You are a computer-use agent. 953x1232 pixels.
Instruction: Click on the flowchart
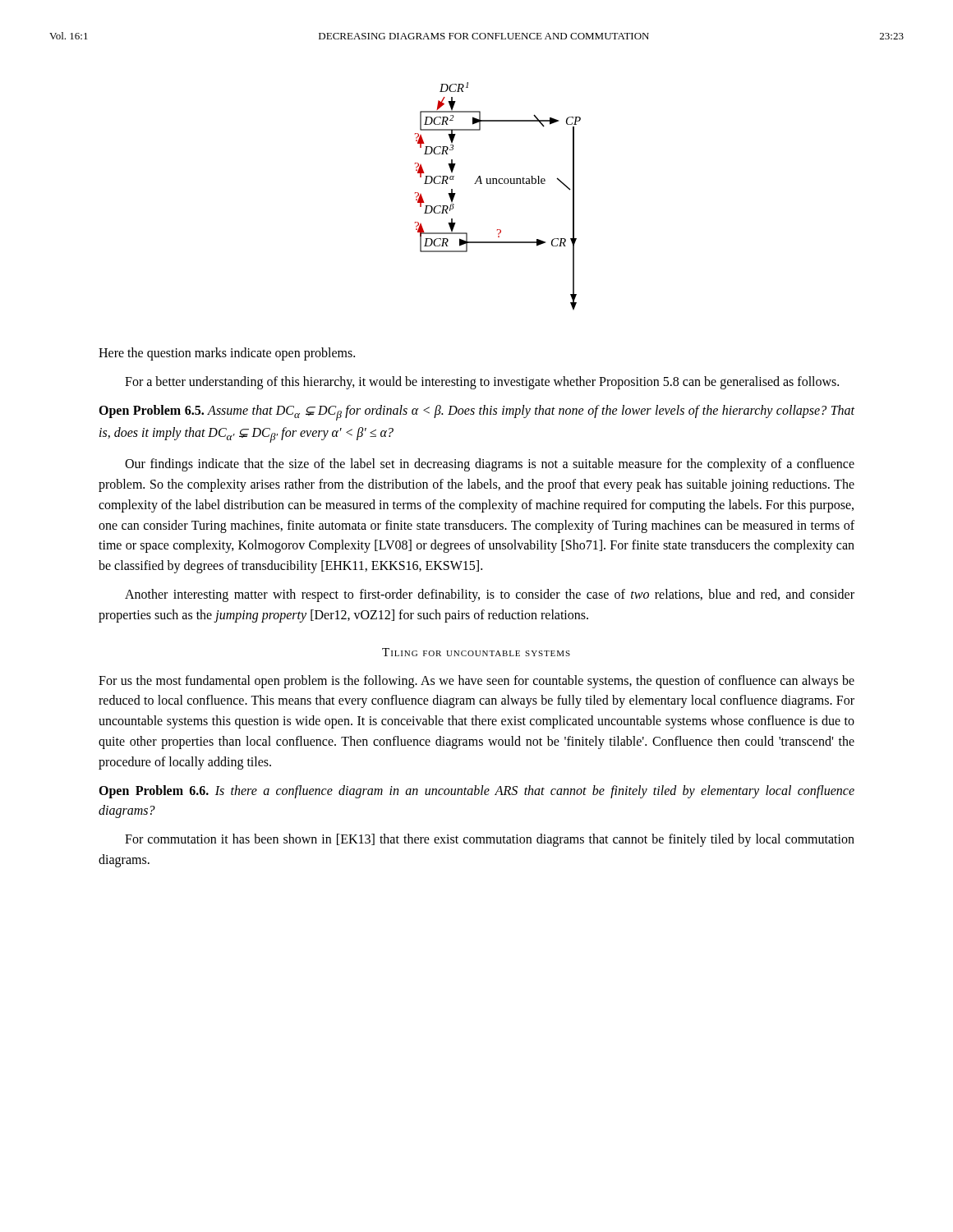click(x=476, y=201)
